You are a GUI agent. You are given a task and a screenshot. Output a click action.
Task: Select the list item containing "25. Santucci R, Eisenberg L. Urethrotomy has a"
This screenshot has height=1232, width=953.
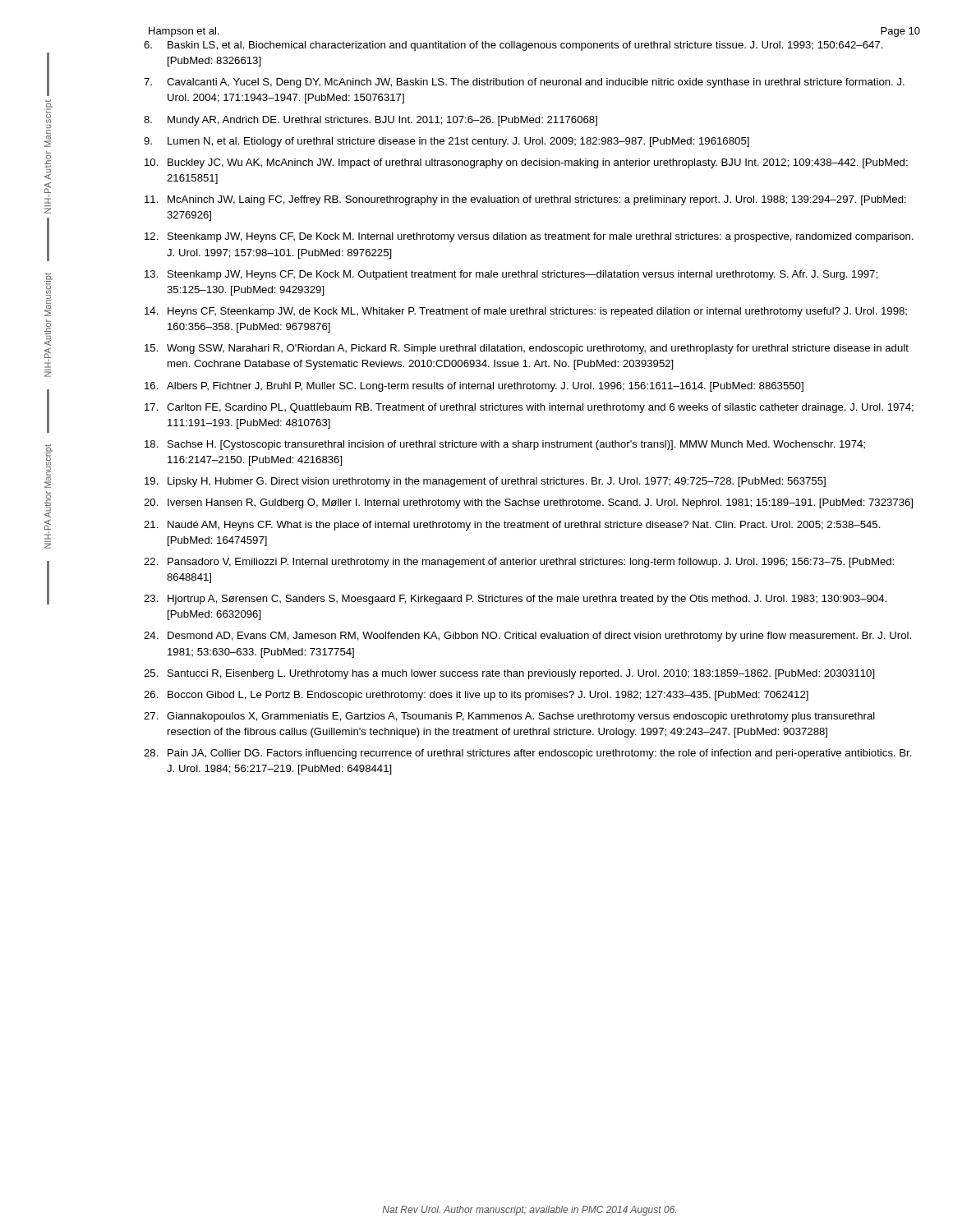(530, 673)
